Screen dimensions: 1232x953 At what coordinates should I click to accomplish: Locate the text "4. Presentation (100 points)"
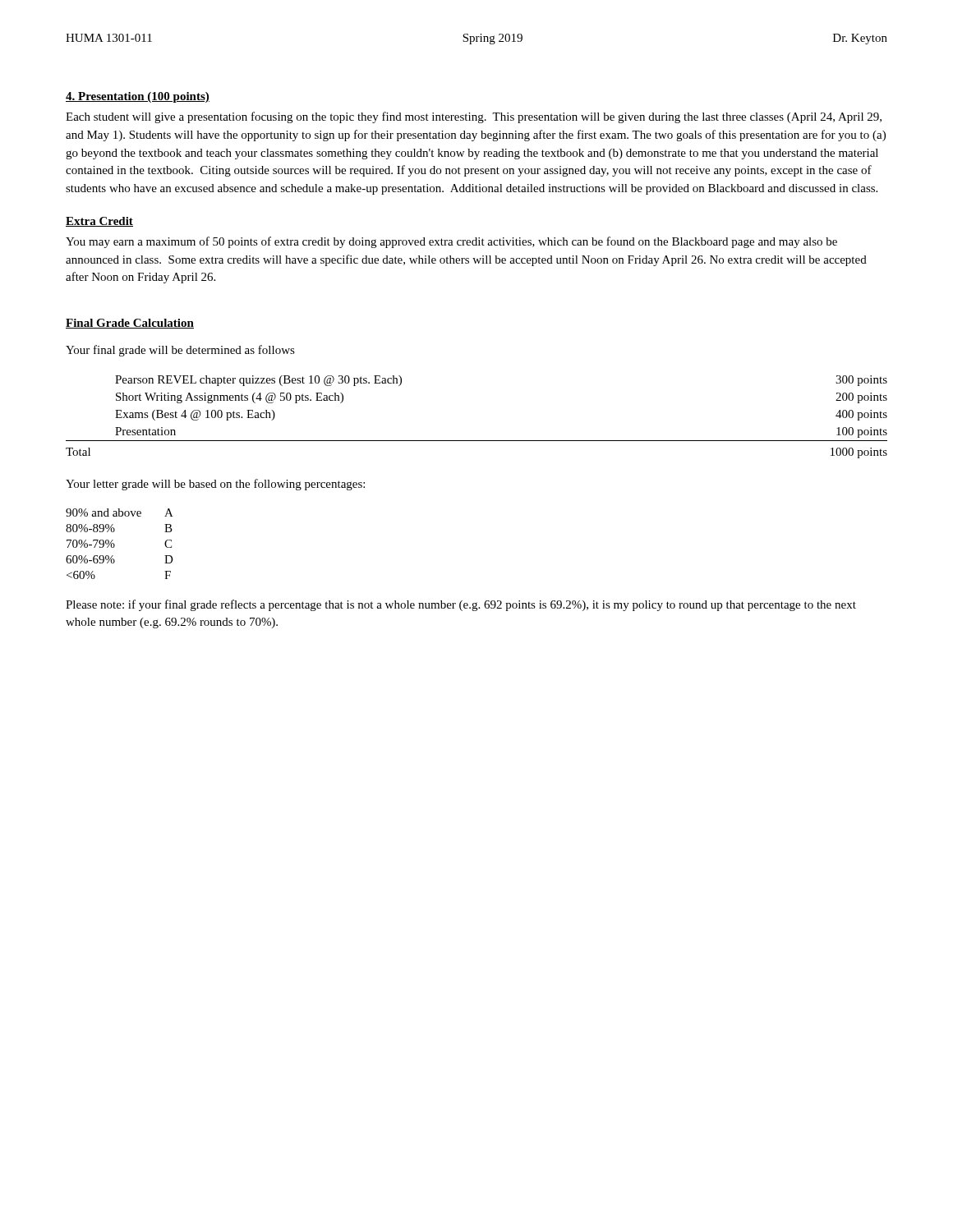click(x=138, y=96)
